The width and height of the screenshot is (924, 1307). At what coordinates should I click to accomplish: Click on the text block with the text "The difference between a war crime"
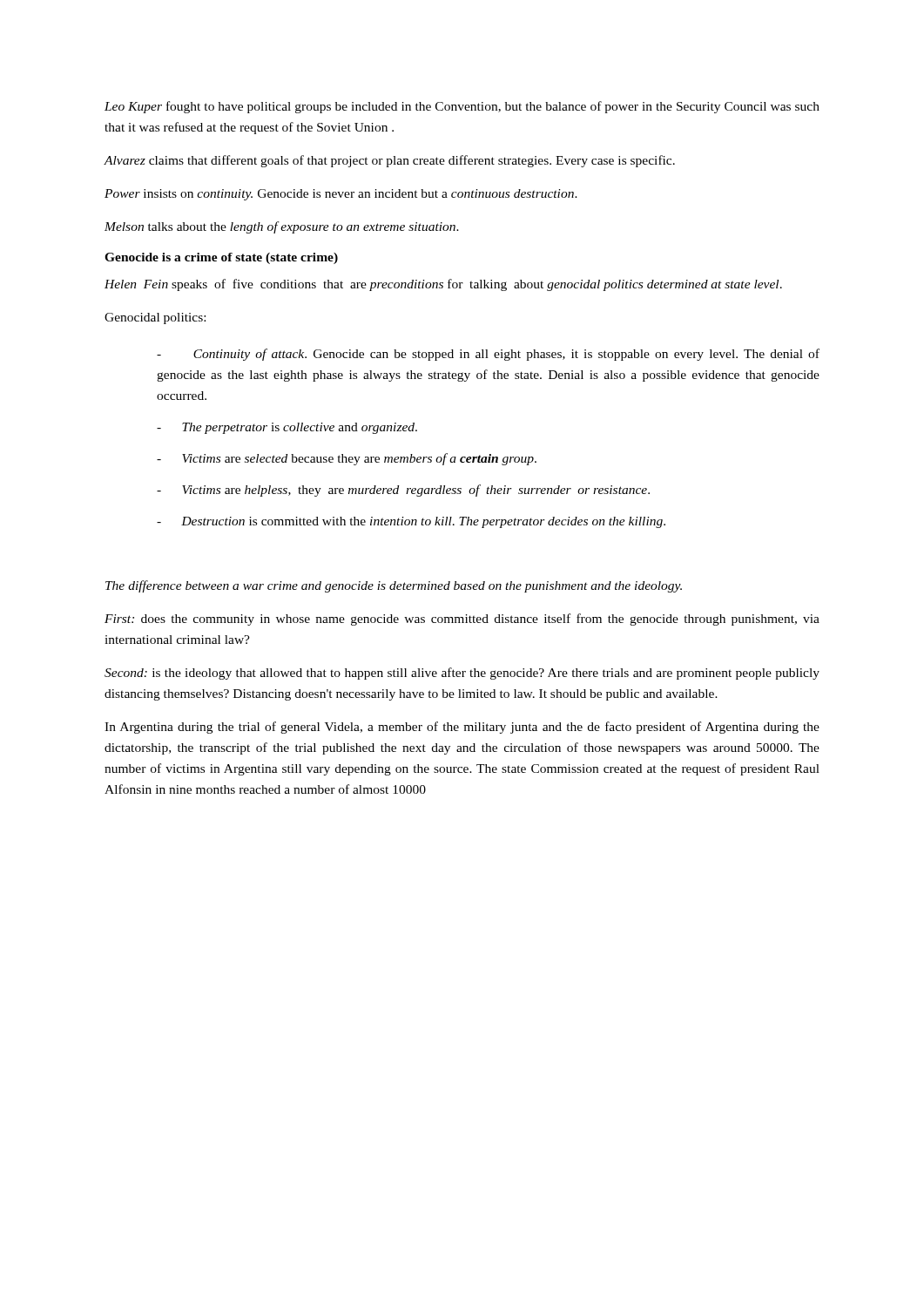pos(394,585)
